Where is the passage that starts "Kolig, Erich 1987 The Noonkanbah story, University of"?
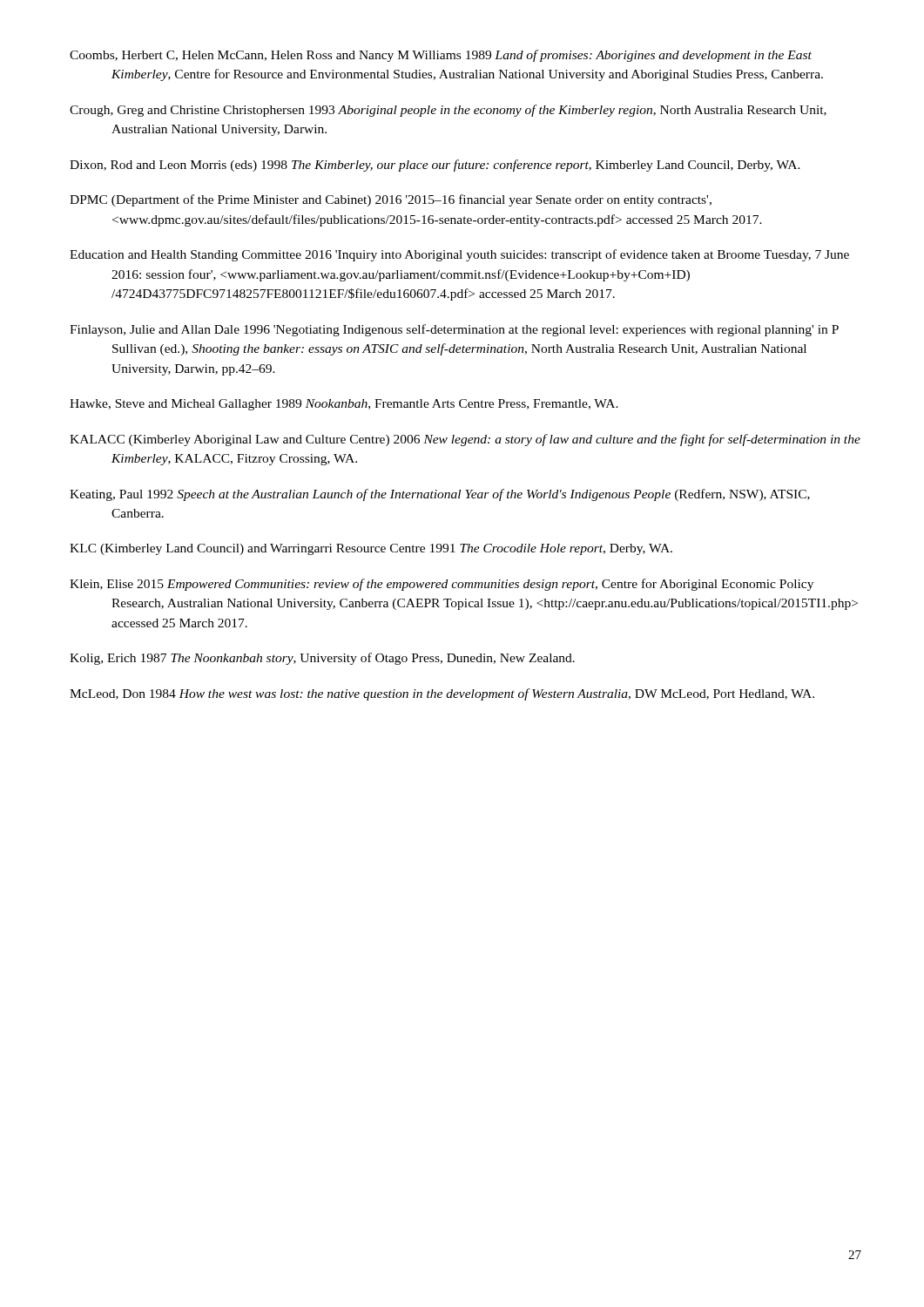 [x=323, y=658]
